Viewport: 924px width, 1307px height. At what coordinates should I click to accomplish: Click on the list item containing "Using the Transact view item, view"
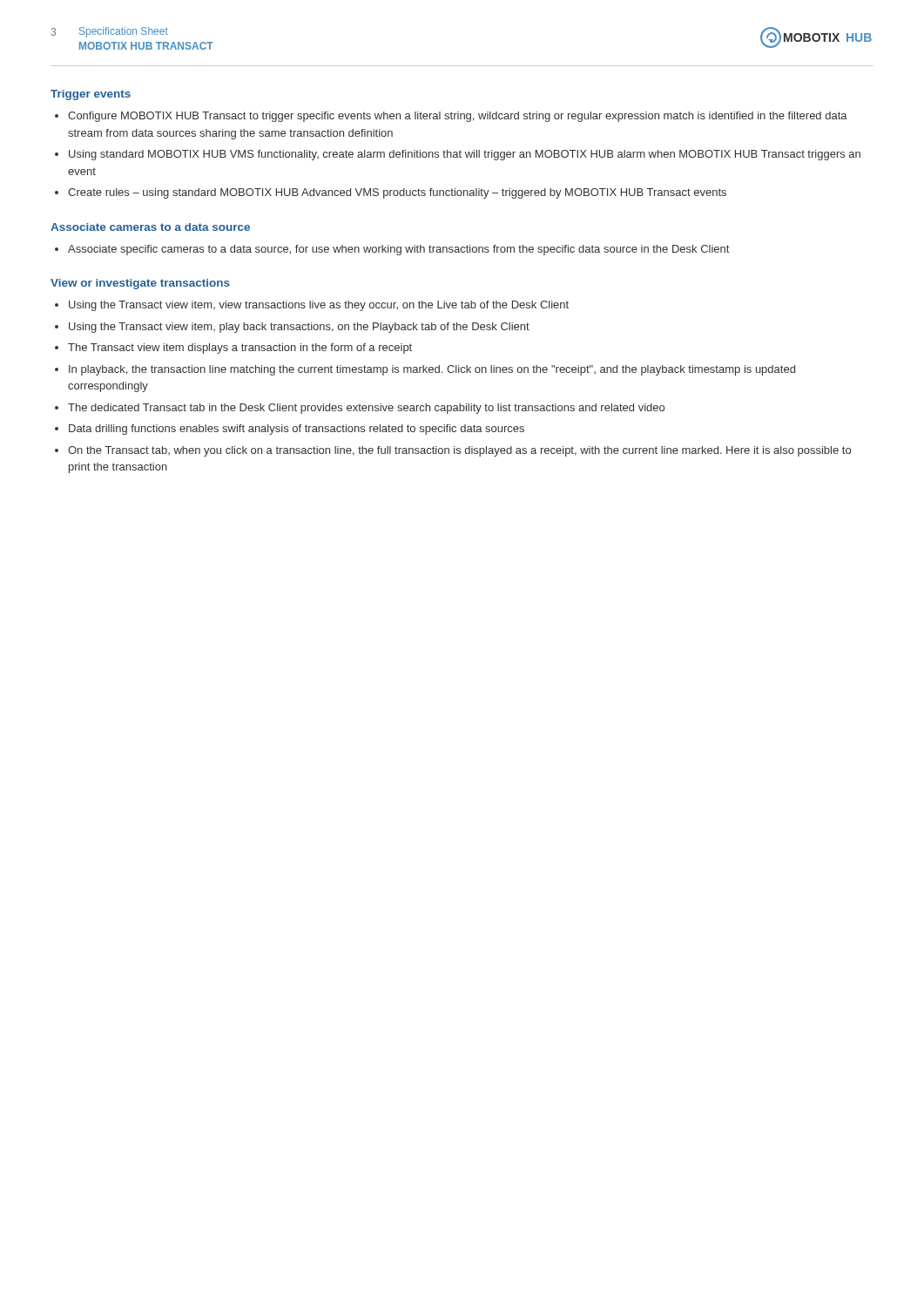coord(462,305)
